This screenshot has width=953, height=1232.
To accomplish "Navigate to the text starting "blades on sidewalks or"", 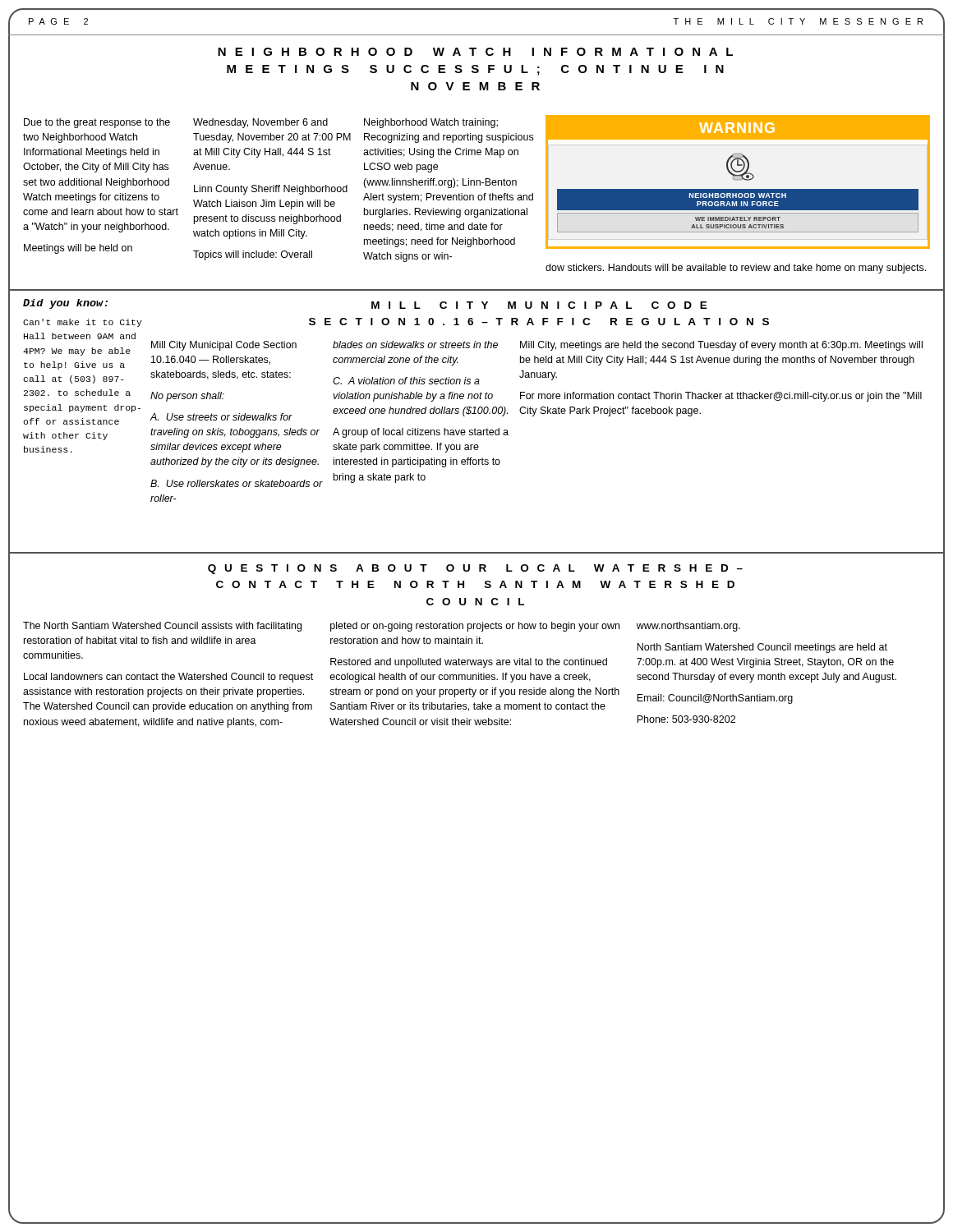I will pyautogui.click(x=421, y=411).
